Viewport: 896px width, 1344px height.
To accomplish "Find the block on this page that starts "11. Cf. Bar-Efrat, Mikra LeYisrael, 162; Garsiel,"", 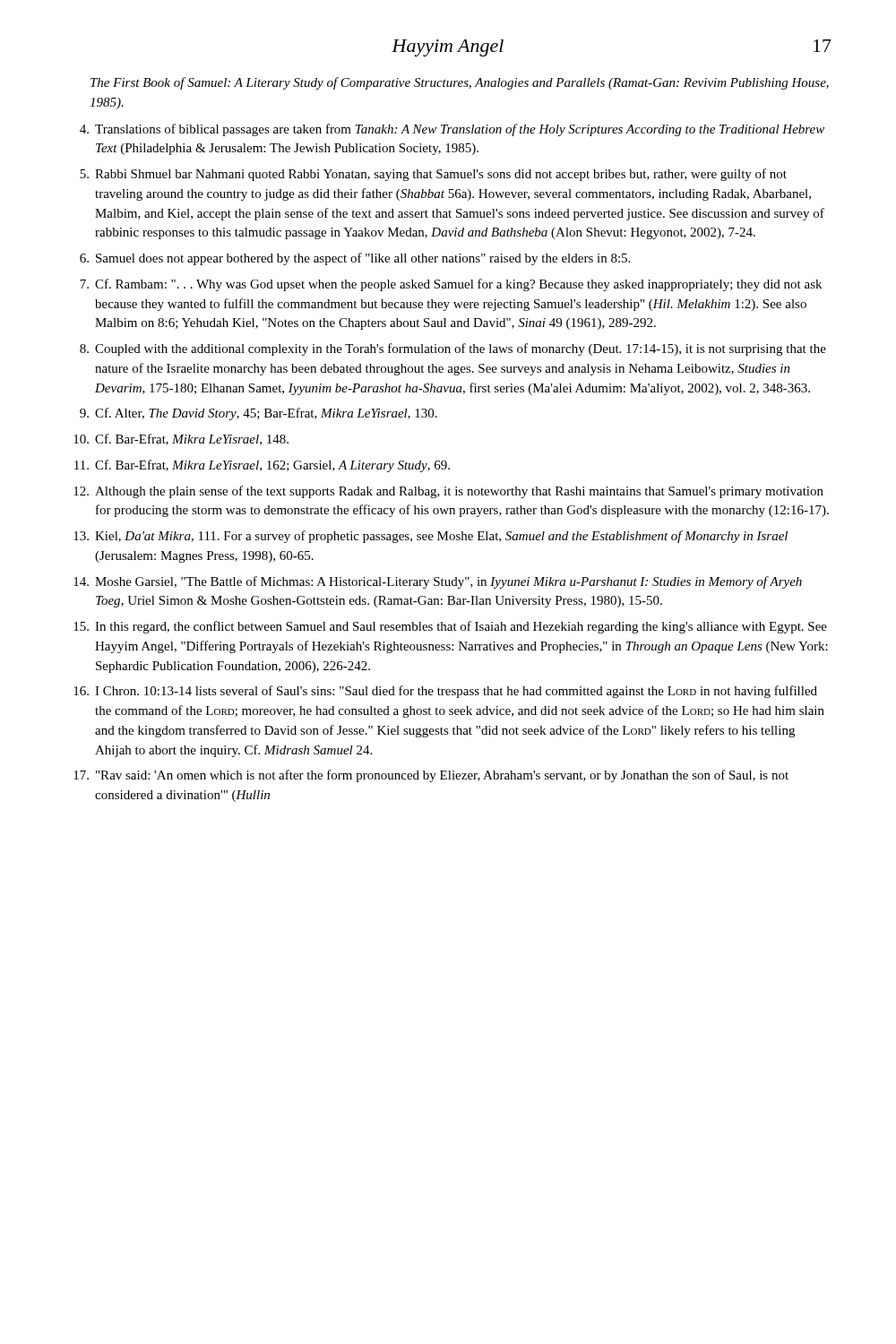I will click(x=448, y=466).
